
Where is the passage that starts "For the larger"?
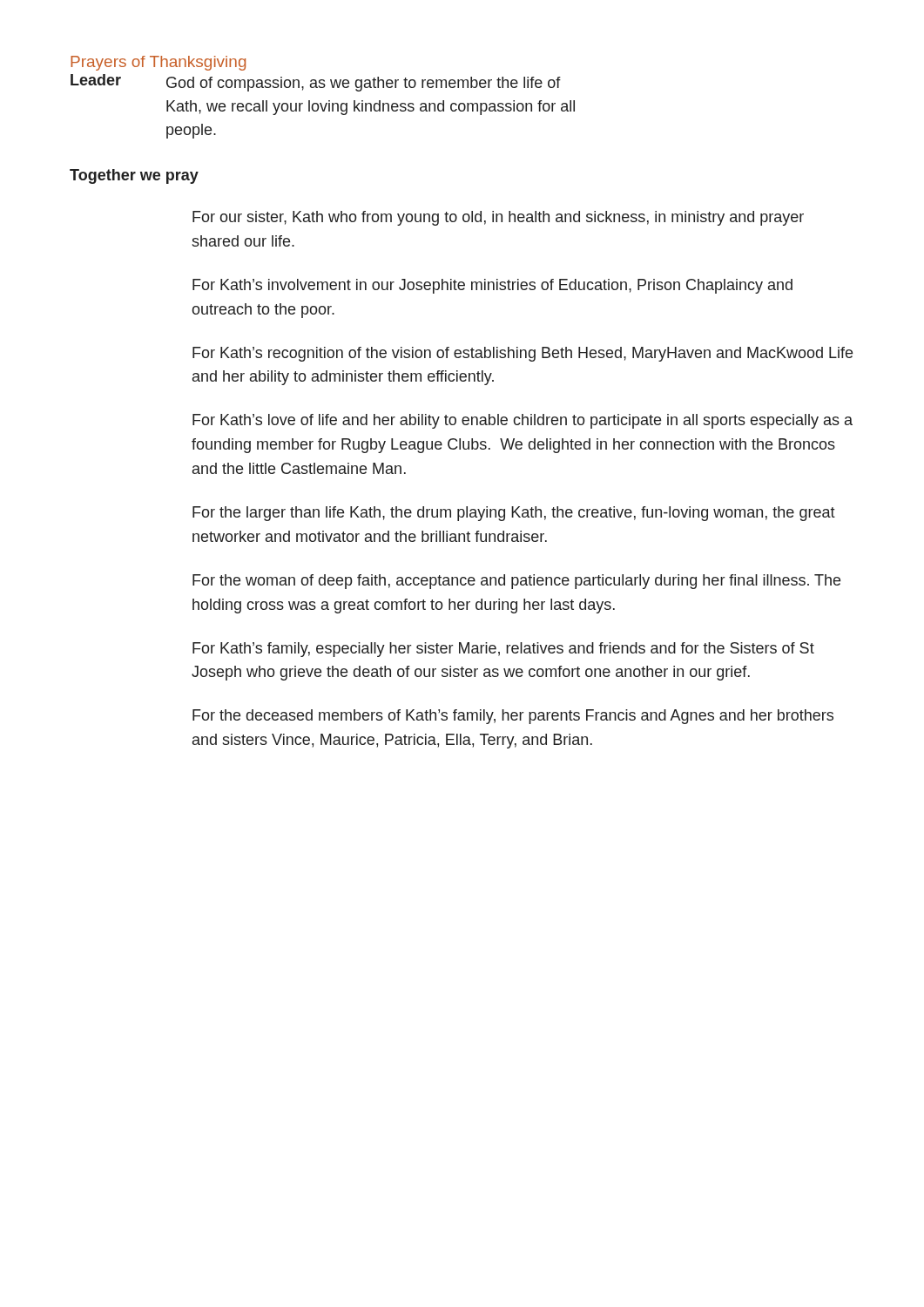(x=513, y=524)
